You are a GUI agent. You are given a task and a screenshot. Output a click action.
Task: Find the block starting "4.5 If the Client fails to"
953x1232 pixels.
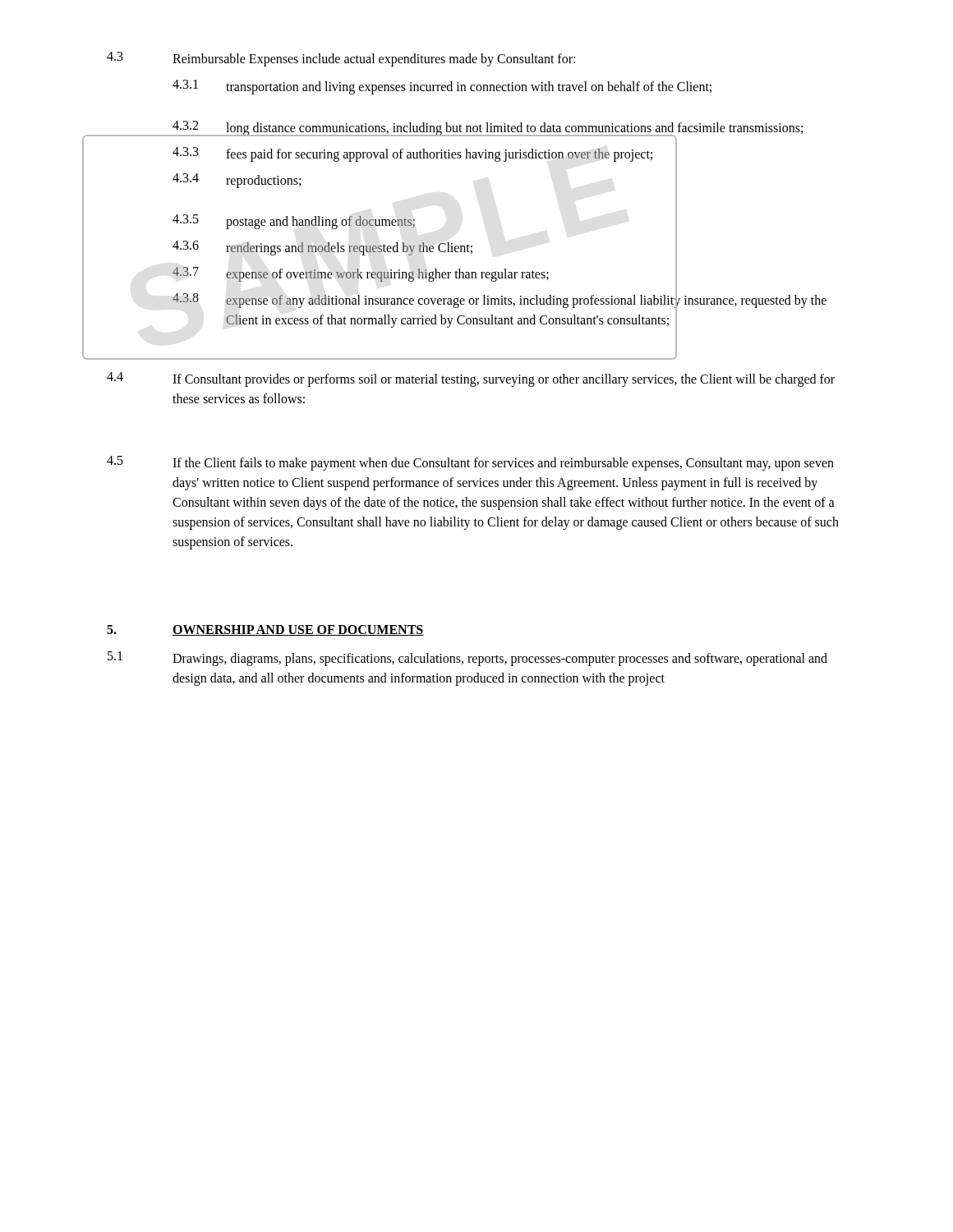point(476,503)
